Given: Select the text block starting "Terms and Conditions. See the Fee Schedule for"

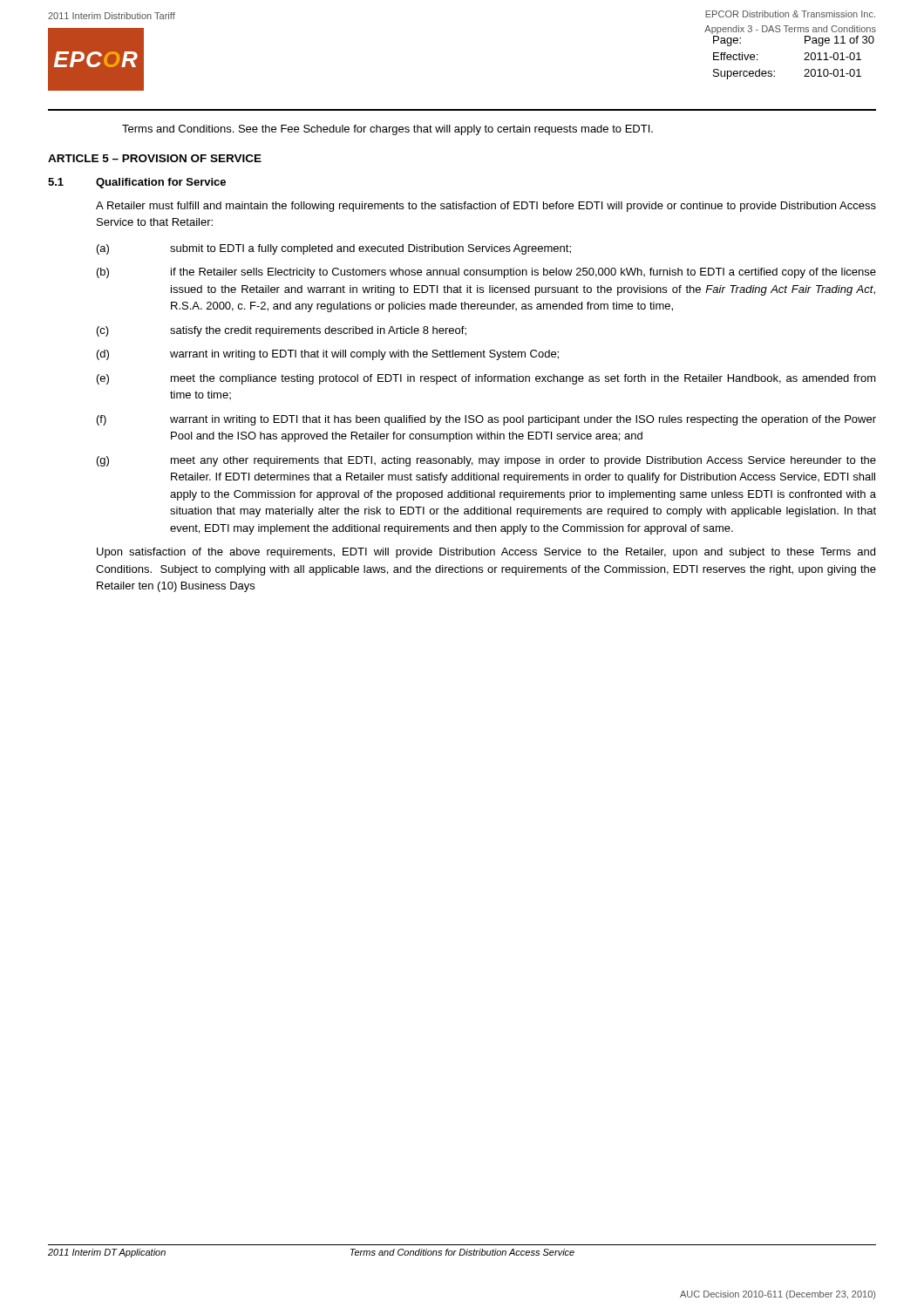Looking at the screenshot, I should tap(388, 129).
